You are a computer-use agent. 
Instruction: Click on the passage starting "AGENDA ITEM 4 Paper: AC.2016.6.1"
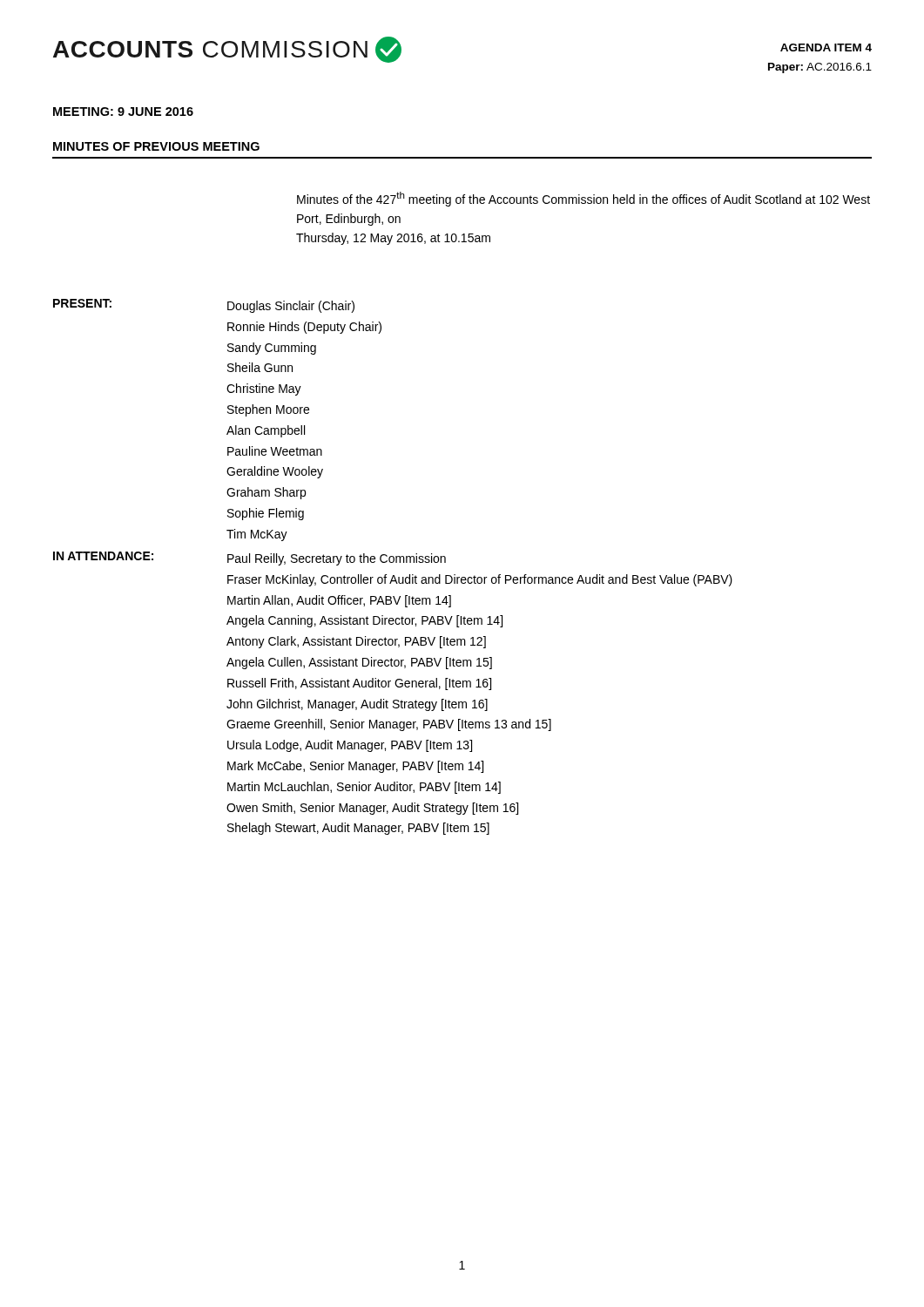click(819, 57)
